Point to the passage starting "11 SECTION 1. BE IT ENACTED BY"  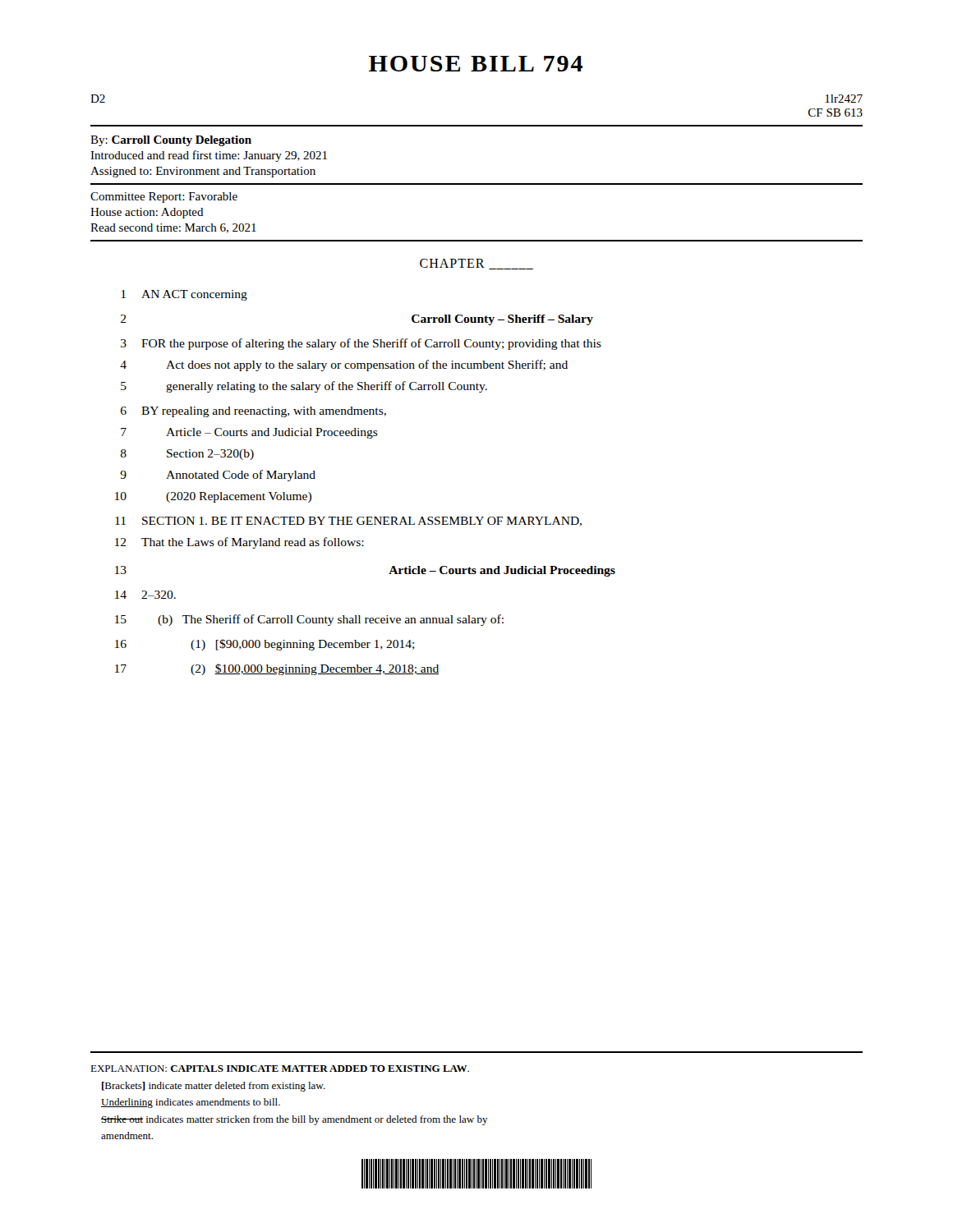pos(476,521)
